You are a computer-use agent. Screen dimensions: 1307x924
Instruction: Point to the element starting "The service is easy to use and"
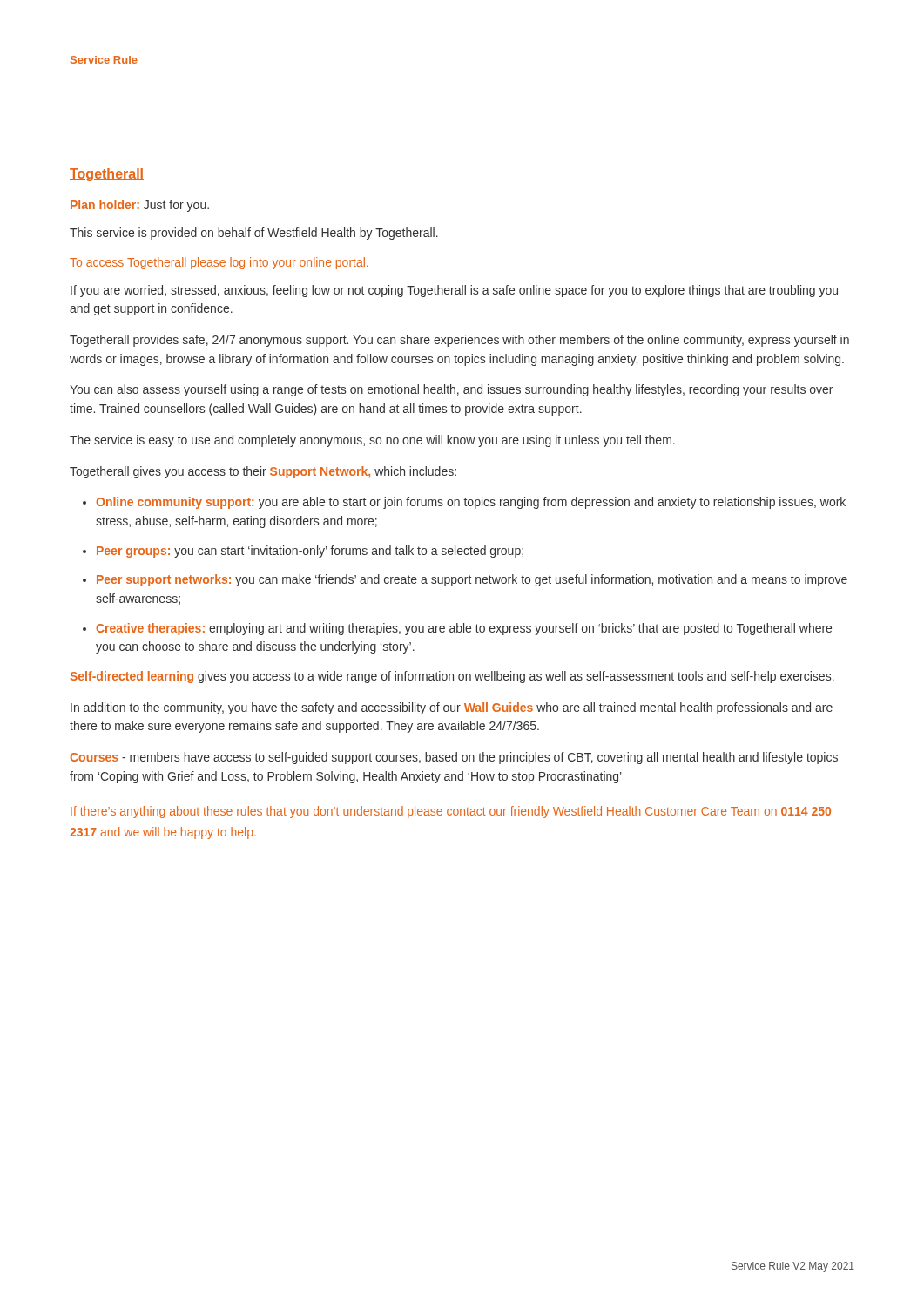[x=373, y=440]
